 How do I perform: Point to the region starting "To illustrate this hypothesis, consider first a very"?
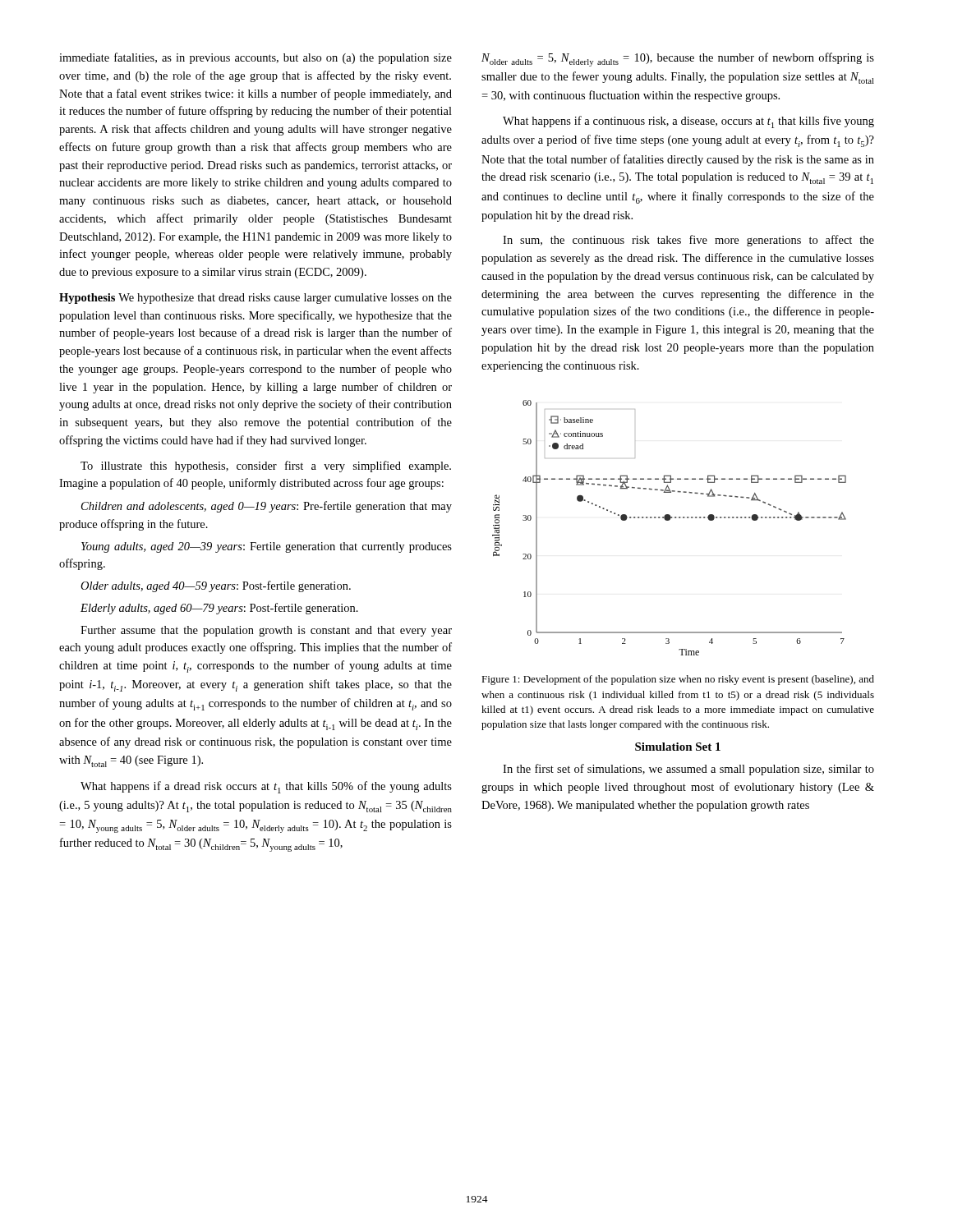coord(255,475)
